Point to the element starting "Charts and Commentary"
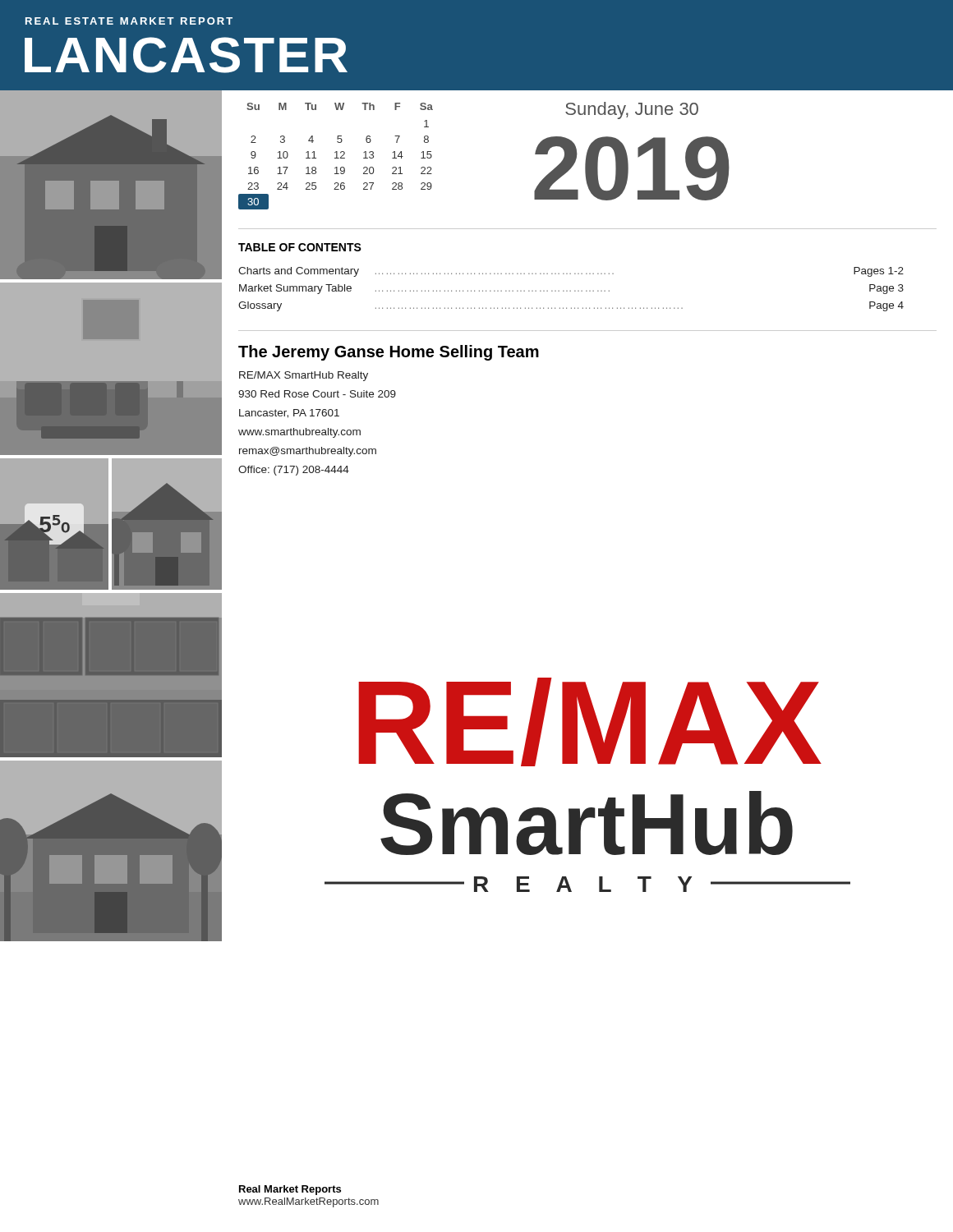 (x=299, y=271)
